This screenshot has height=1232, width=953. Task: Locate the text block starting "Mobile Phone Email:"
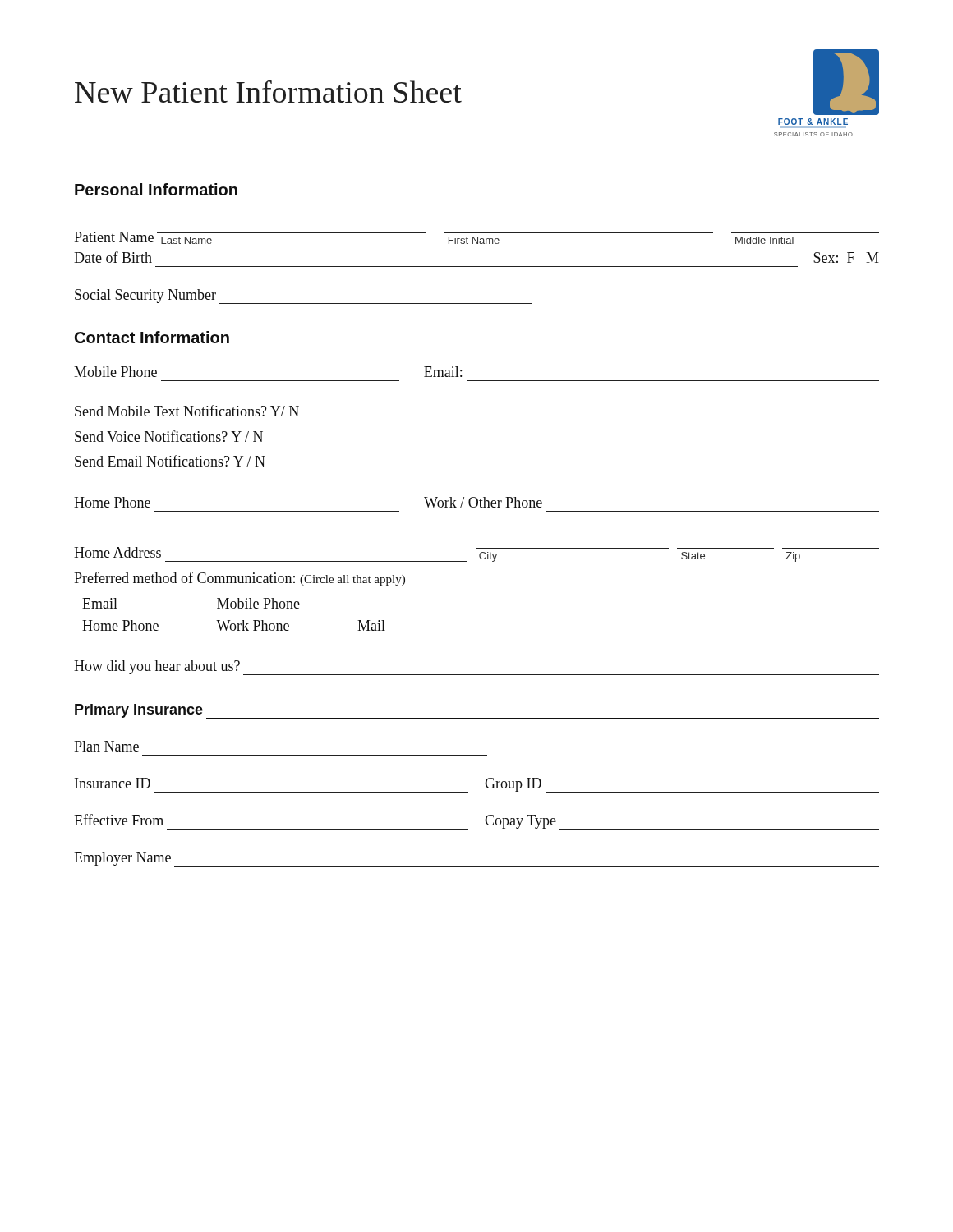[x=476, y=372]
